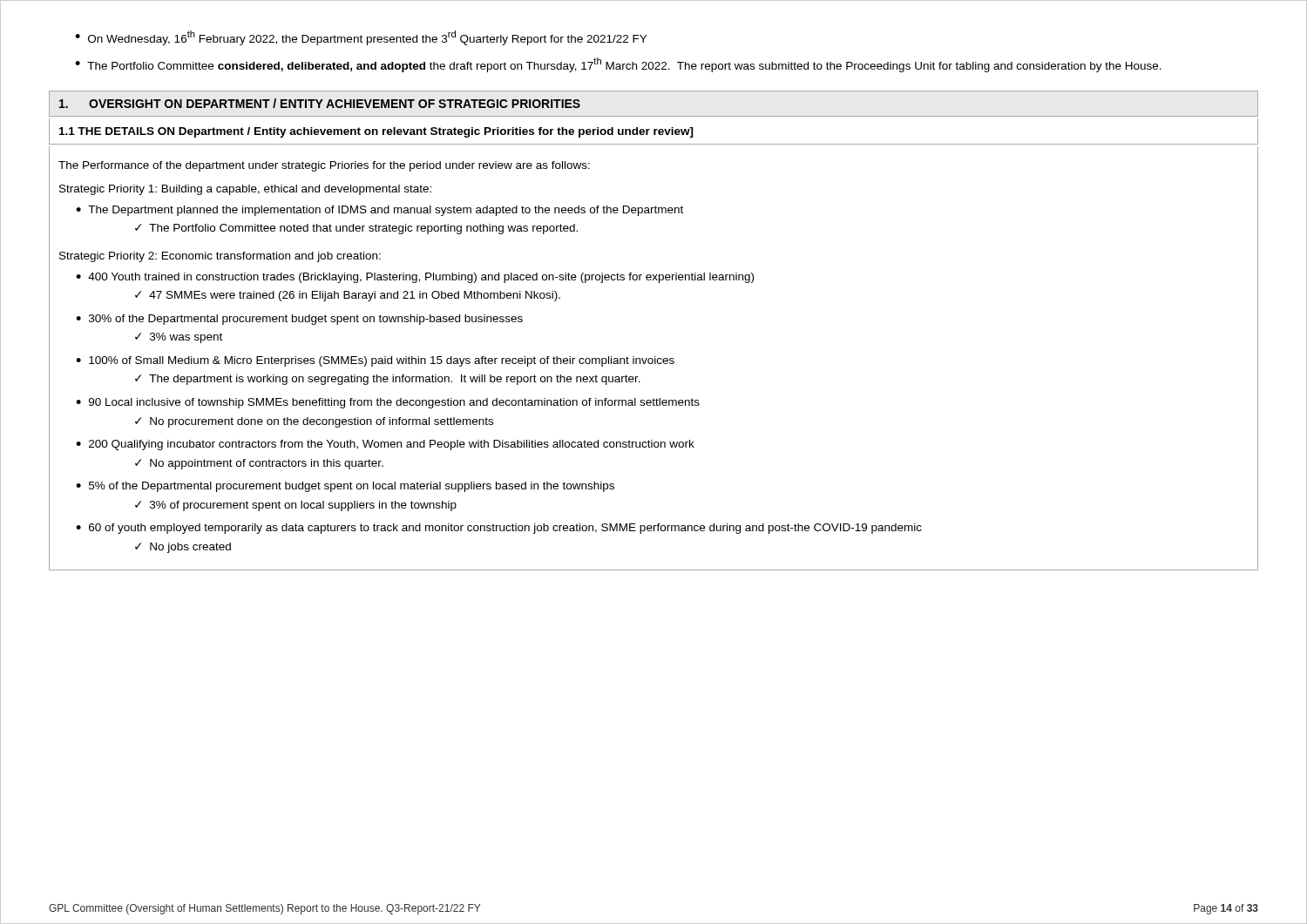Find the list item containing "• The Department"
The image size is (1307, 924).
380,221
